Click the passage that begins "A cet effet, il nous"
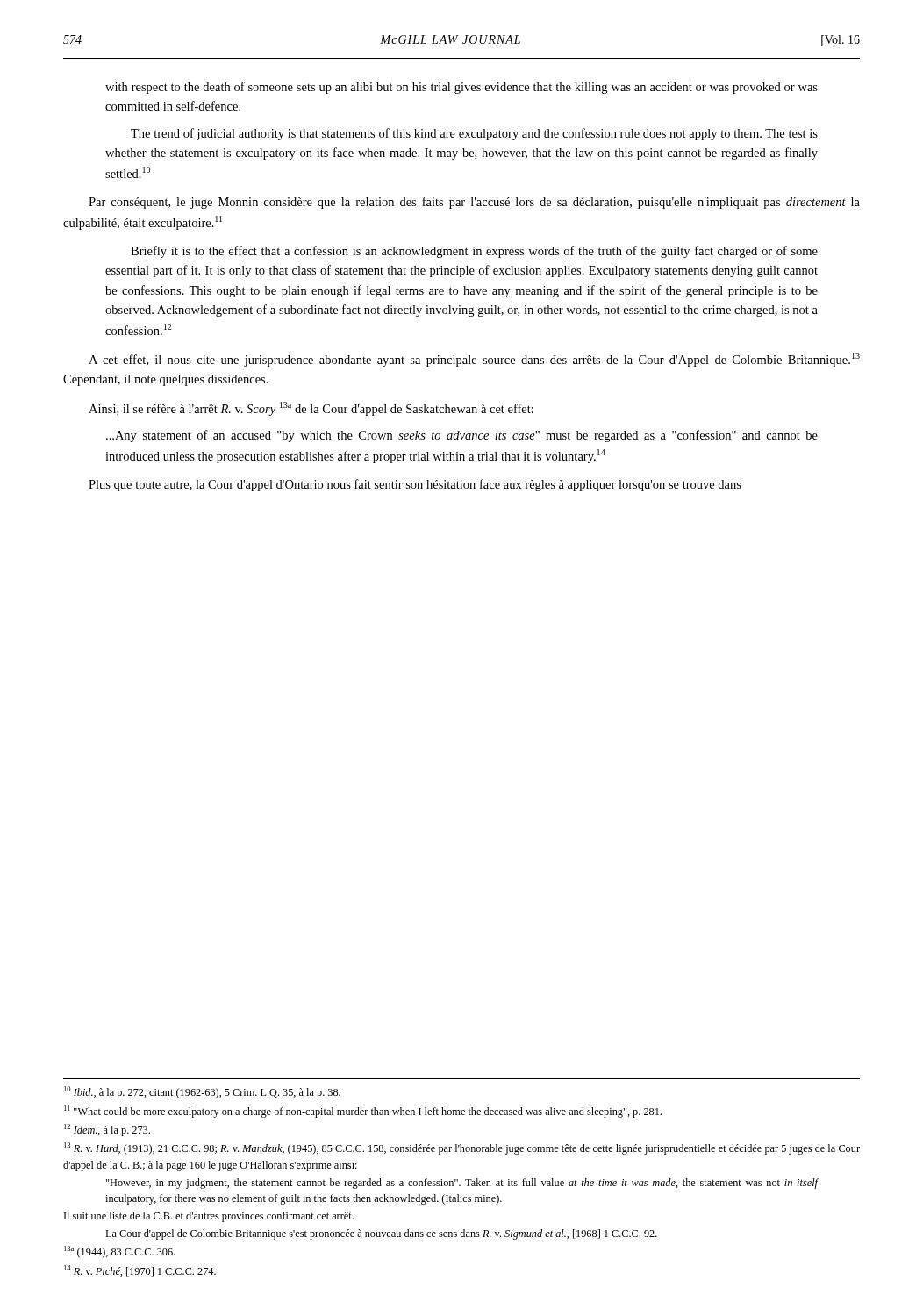This screenshot has width=923, height=1316. 462,369
